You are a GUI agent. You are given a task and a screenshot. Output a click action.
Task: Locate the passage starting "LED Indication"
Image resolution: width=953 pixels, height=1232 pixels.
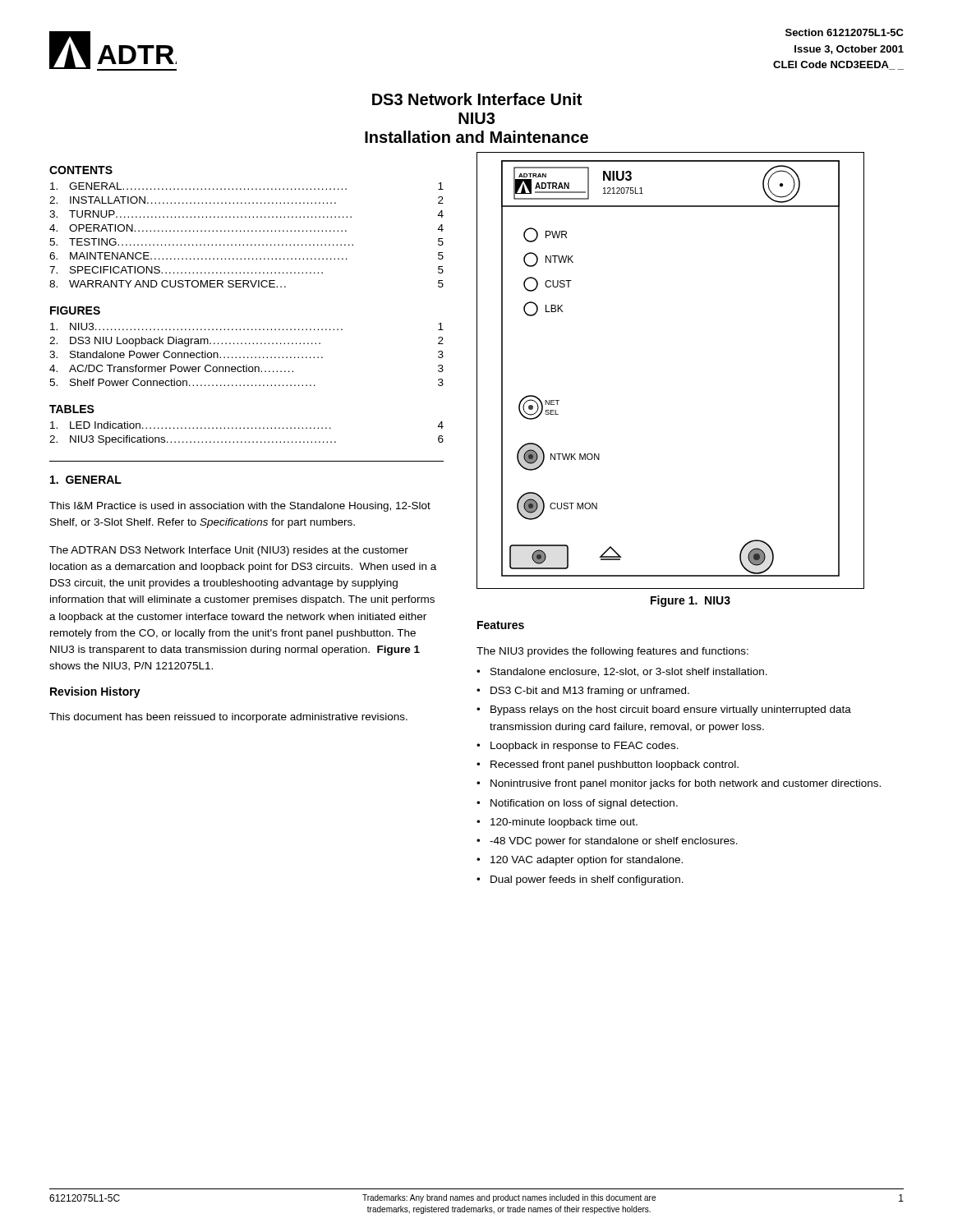pyautogui.click(x=246, y=425)
